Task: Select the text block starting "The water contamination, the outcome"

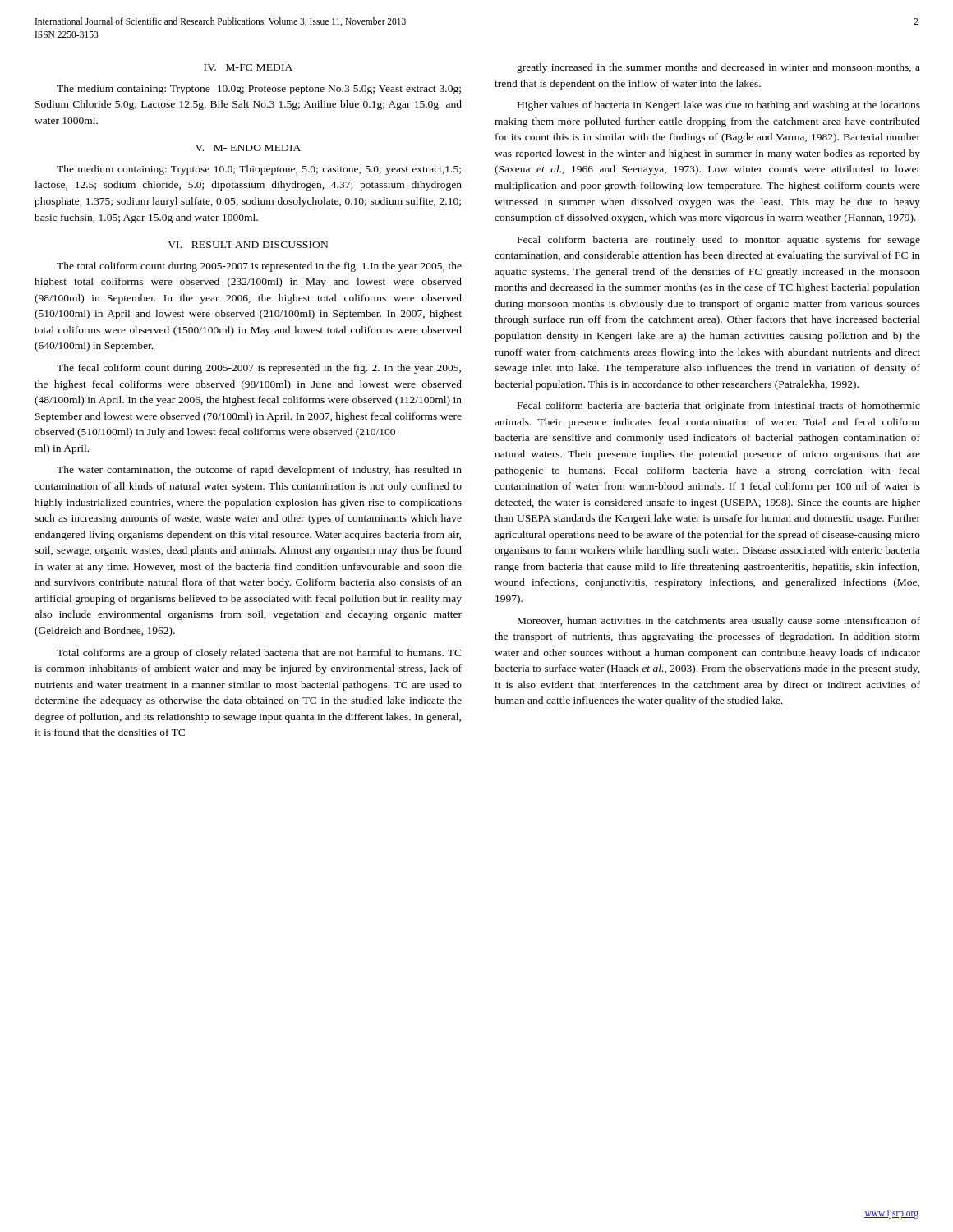Action: (248, 550)
